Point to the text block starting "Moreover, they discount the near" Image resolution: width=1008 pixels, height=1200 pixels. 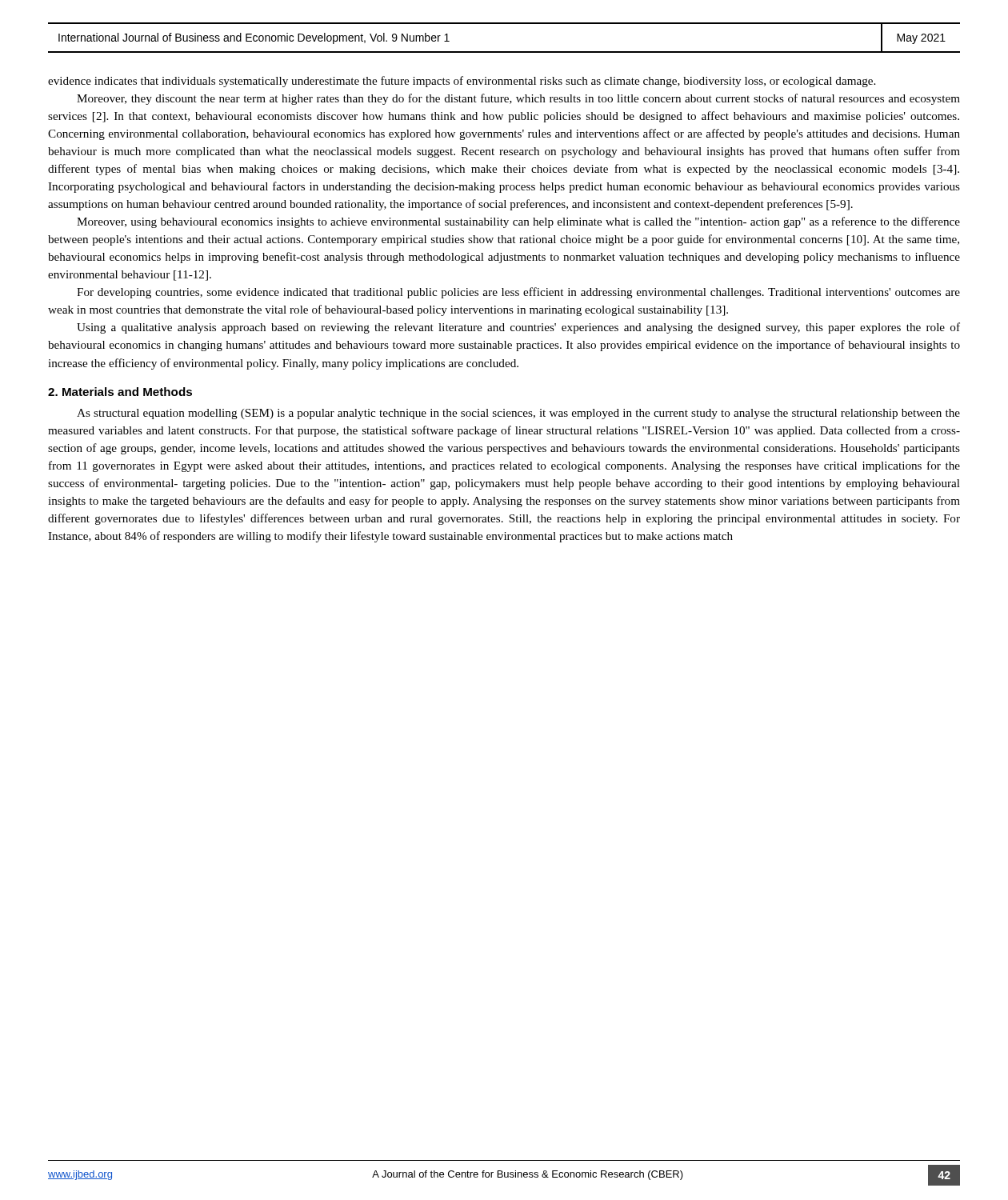pyautogui.click(x=504, y=151)
